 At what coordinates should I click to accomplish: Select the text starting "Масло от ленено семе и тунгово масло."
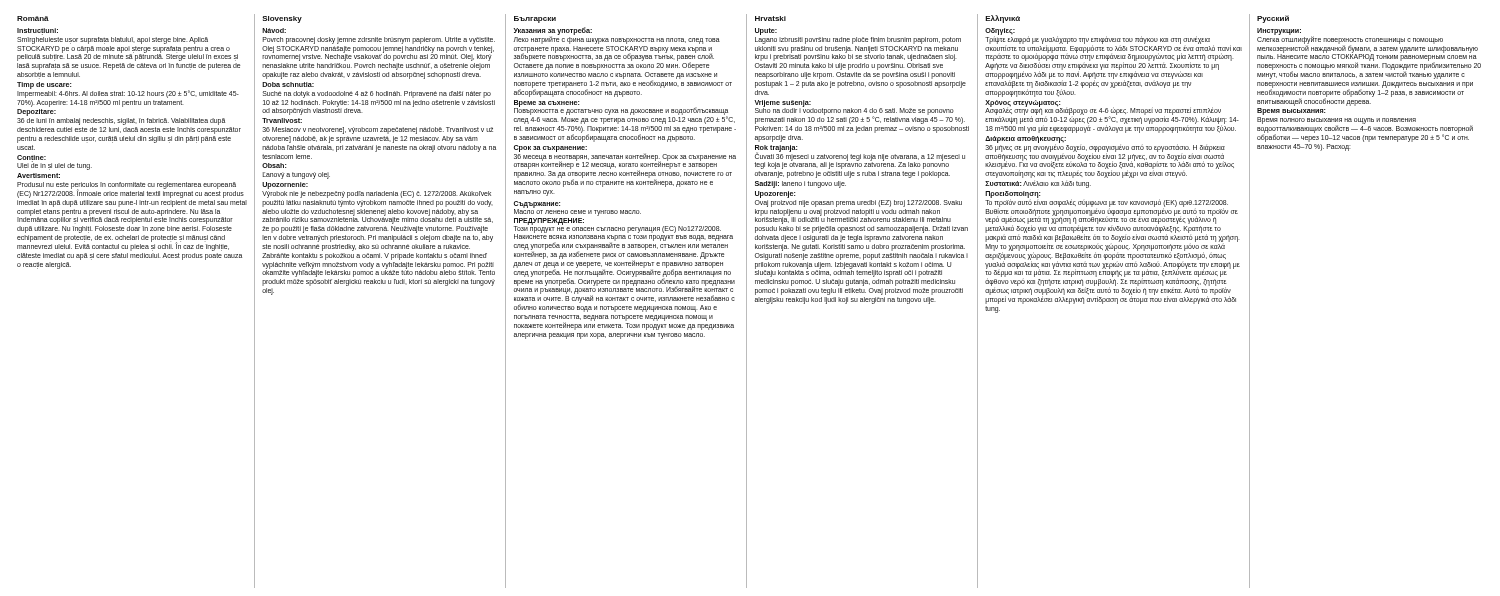point(578,211)
